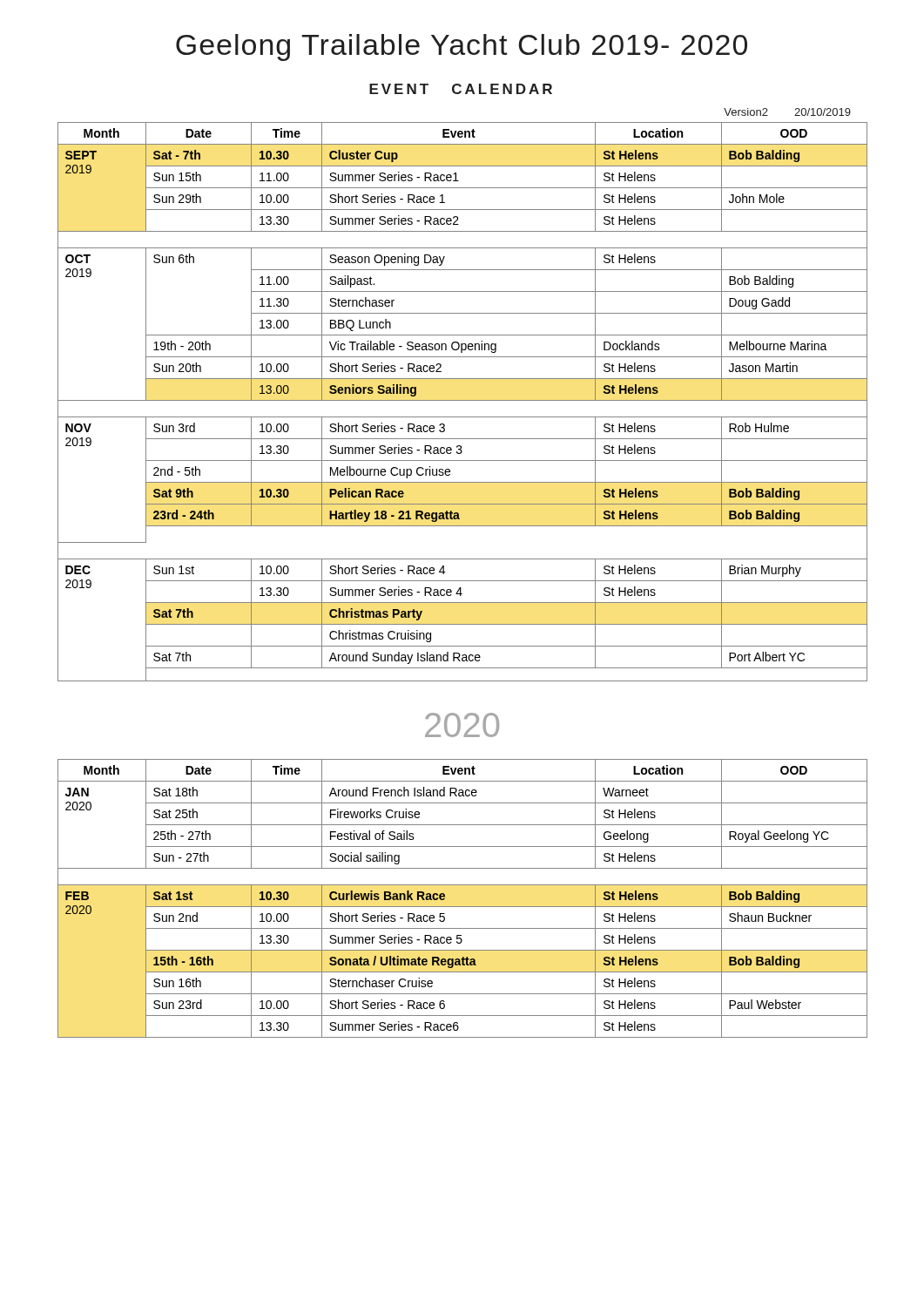Locate the table with the text "Sun 20th"
Viewport: 924px width, 1307px height.
pyautogui.click(x=462, y=401)
